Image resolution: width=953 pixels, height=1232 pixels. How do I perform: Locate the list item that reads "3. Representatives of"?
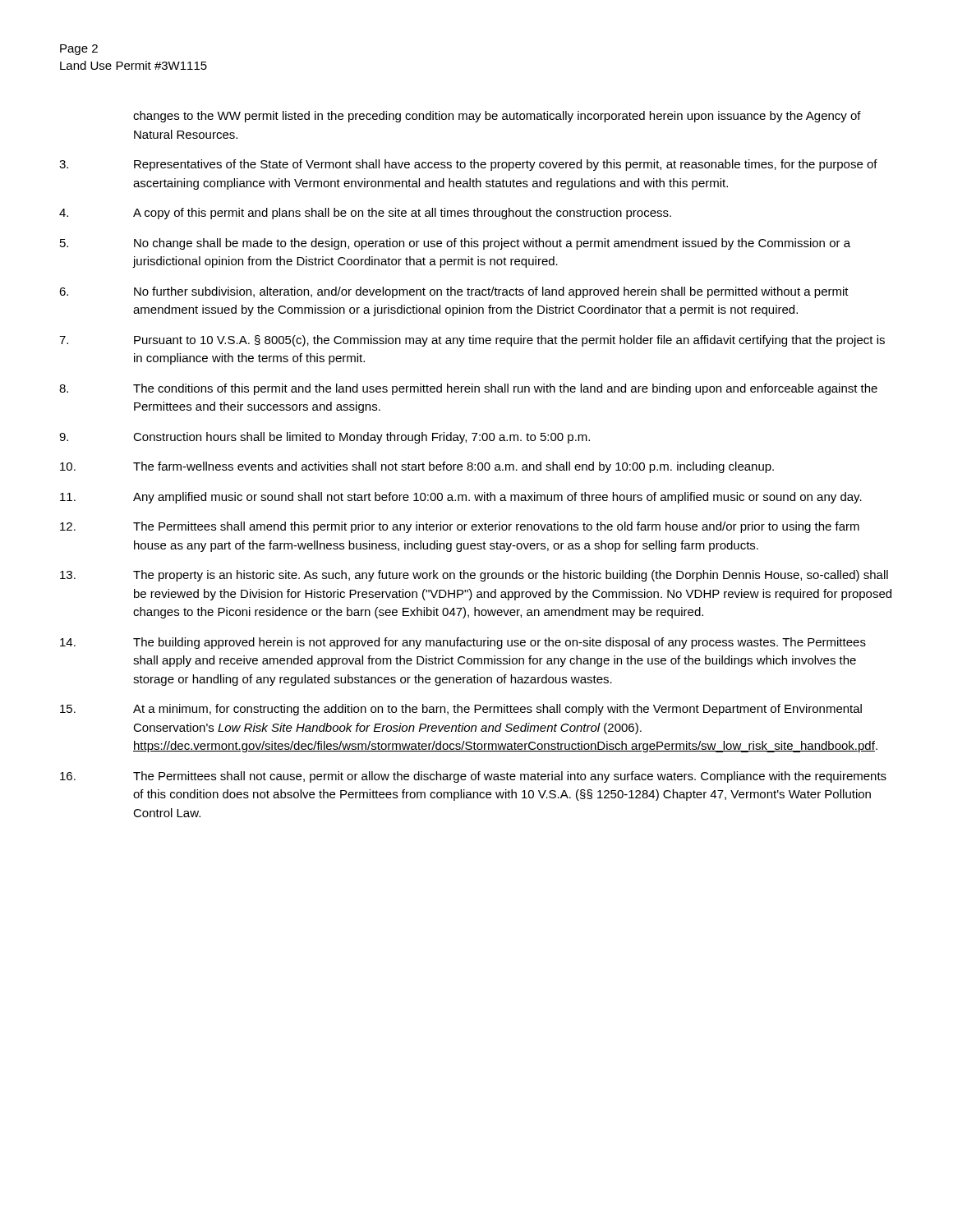(x=476, y=174)
